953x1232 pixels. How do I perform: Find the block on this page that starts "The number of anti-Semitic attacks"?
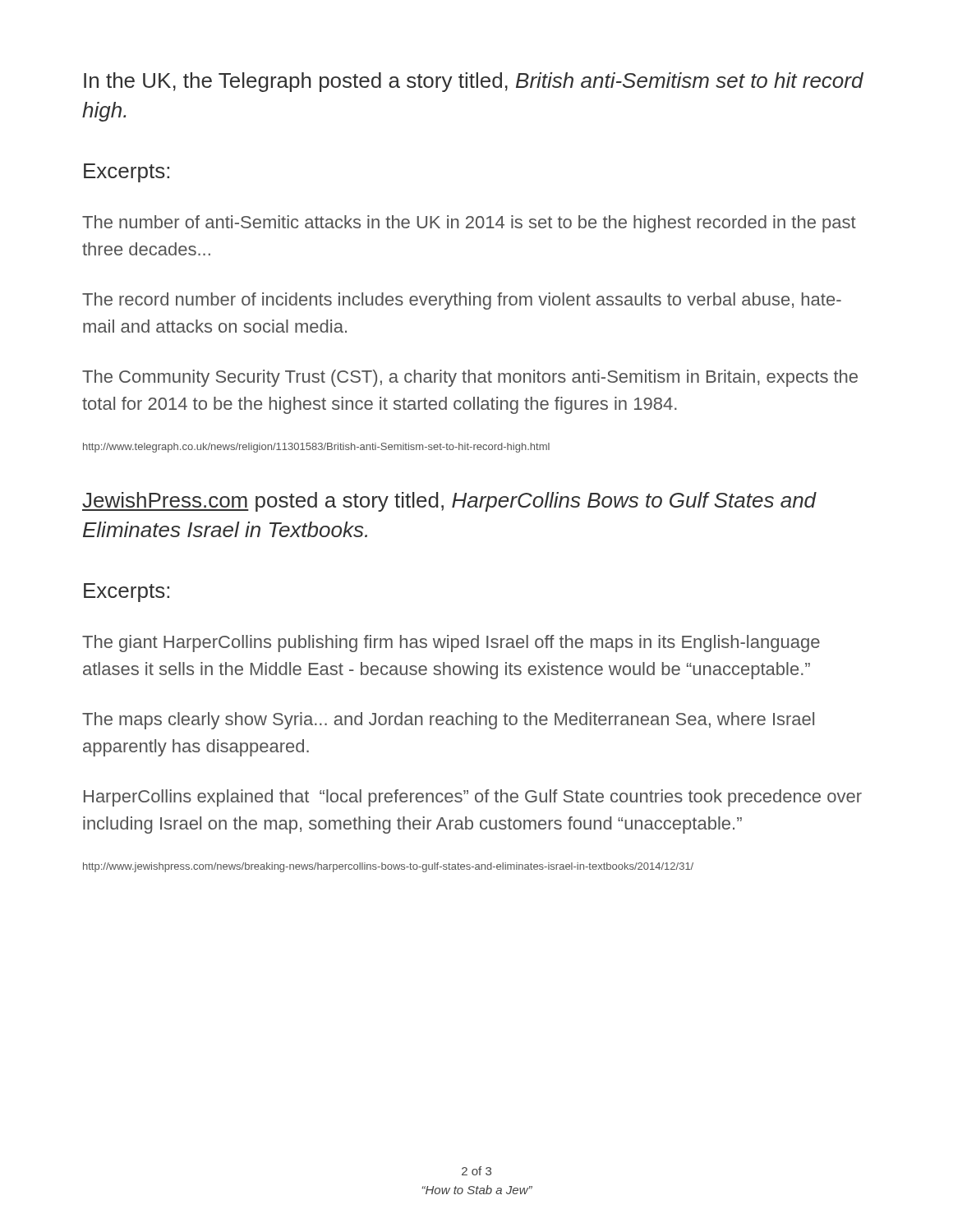pos(469,236)
